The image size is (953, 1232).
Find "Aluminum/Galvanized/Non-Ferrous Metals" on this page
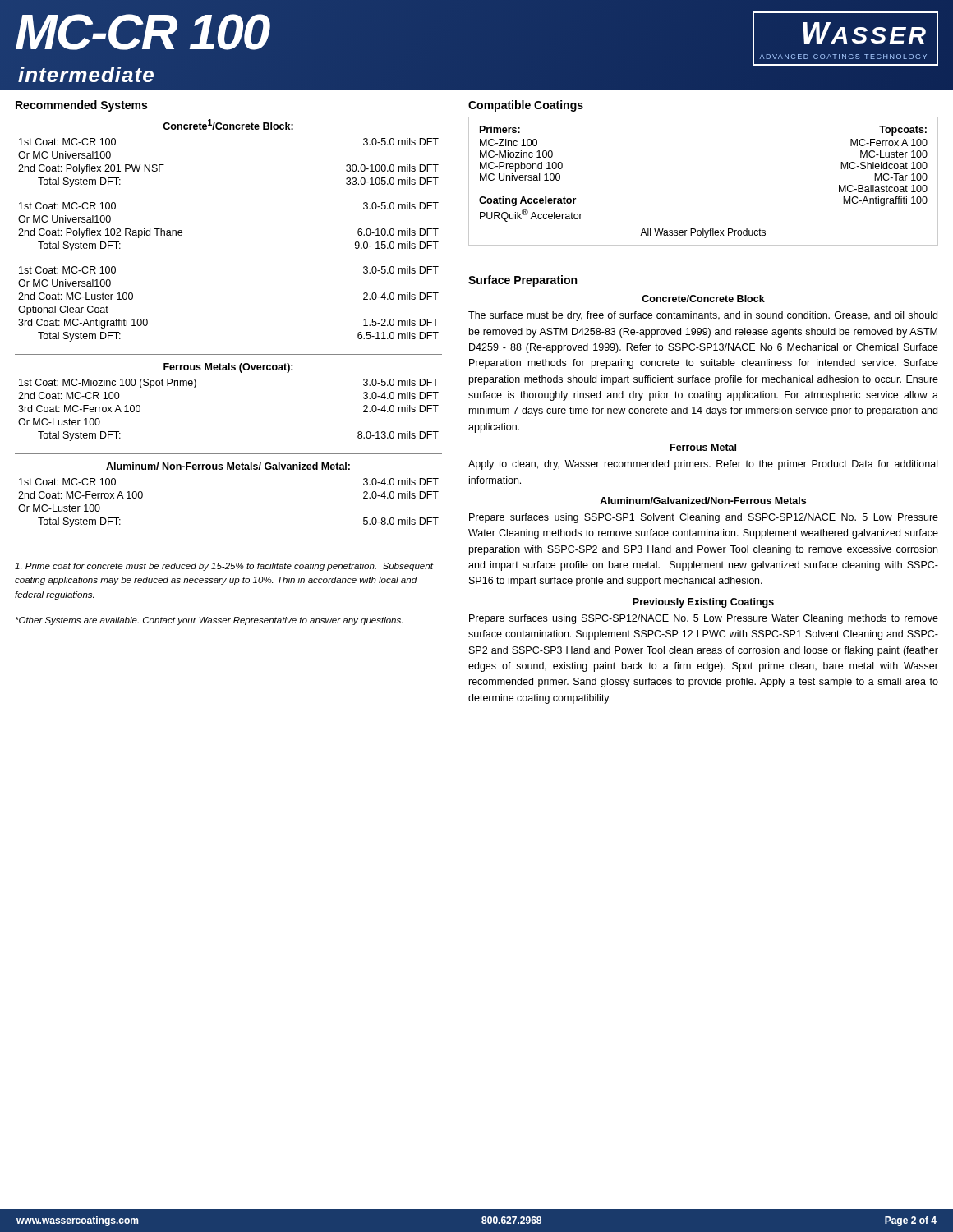[x=703, y=501]
